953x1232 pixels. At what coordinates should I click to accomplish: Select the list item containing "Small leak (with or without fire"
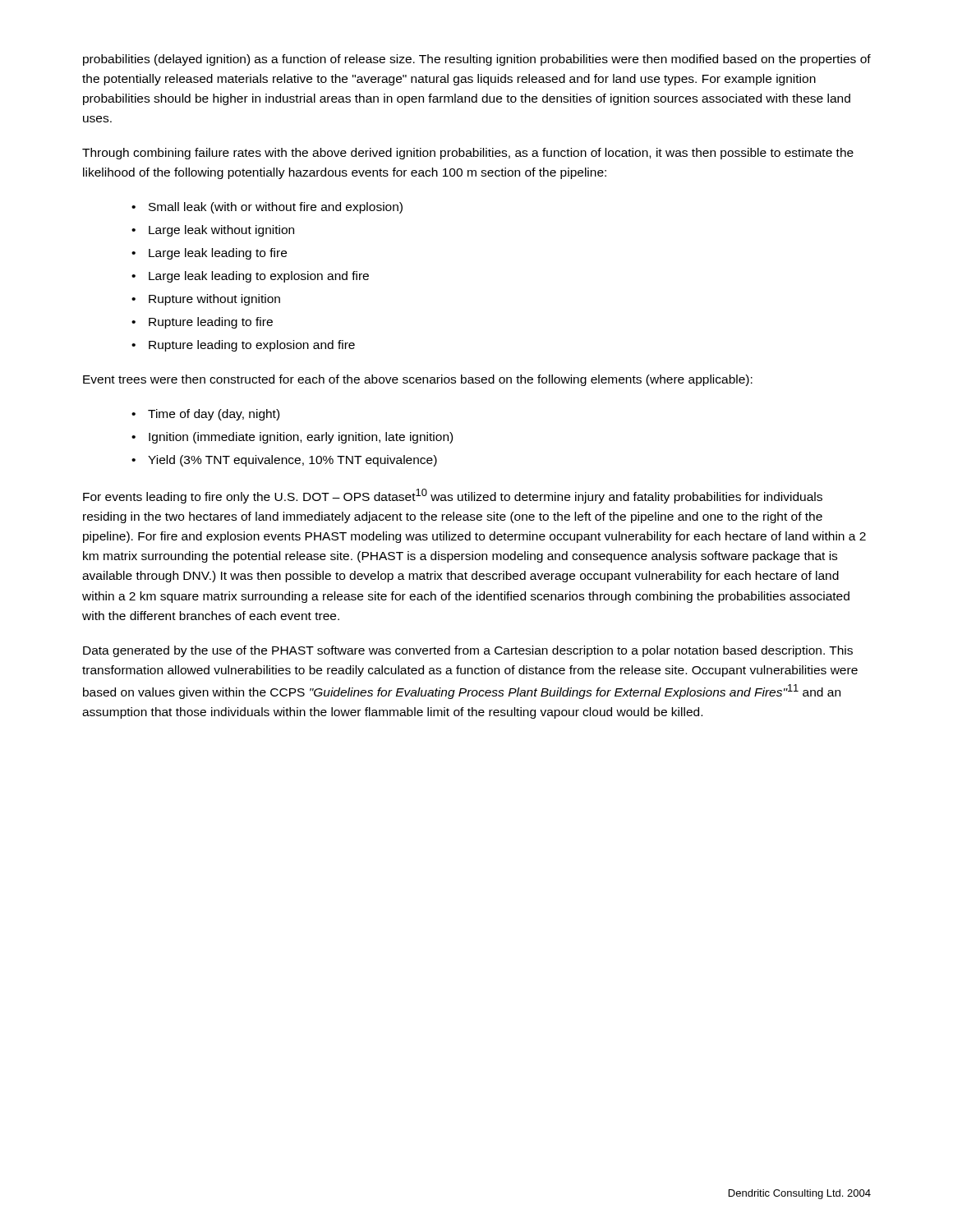coord(276,207)
